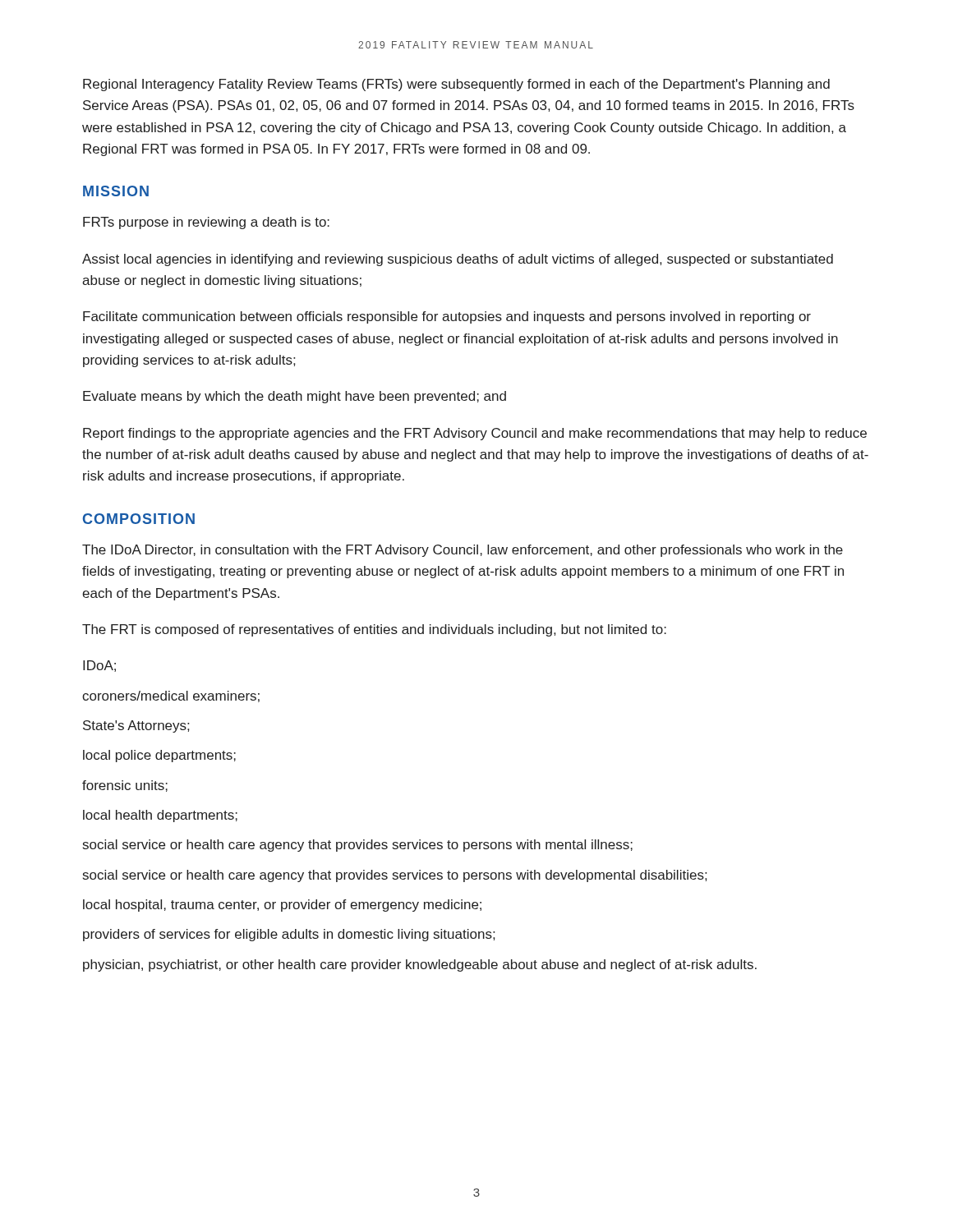Select the text starting "Evaluate means by which the death might"

point(295,397)
